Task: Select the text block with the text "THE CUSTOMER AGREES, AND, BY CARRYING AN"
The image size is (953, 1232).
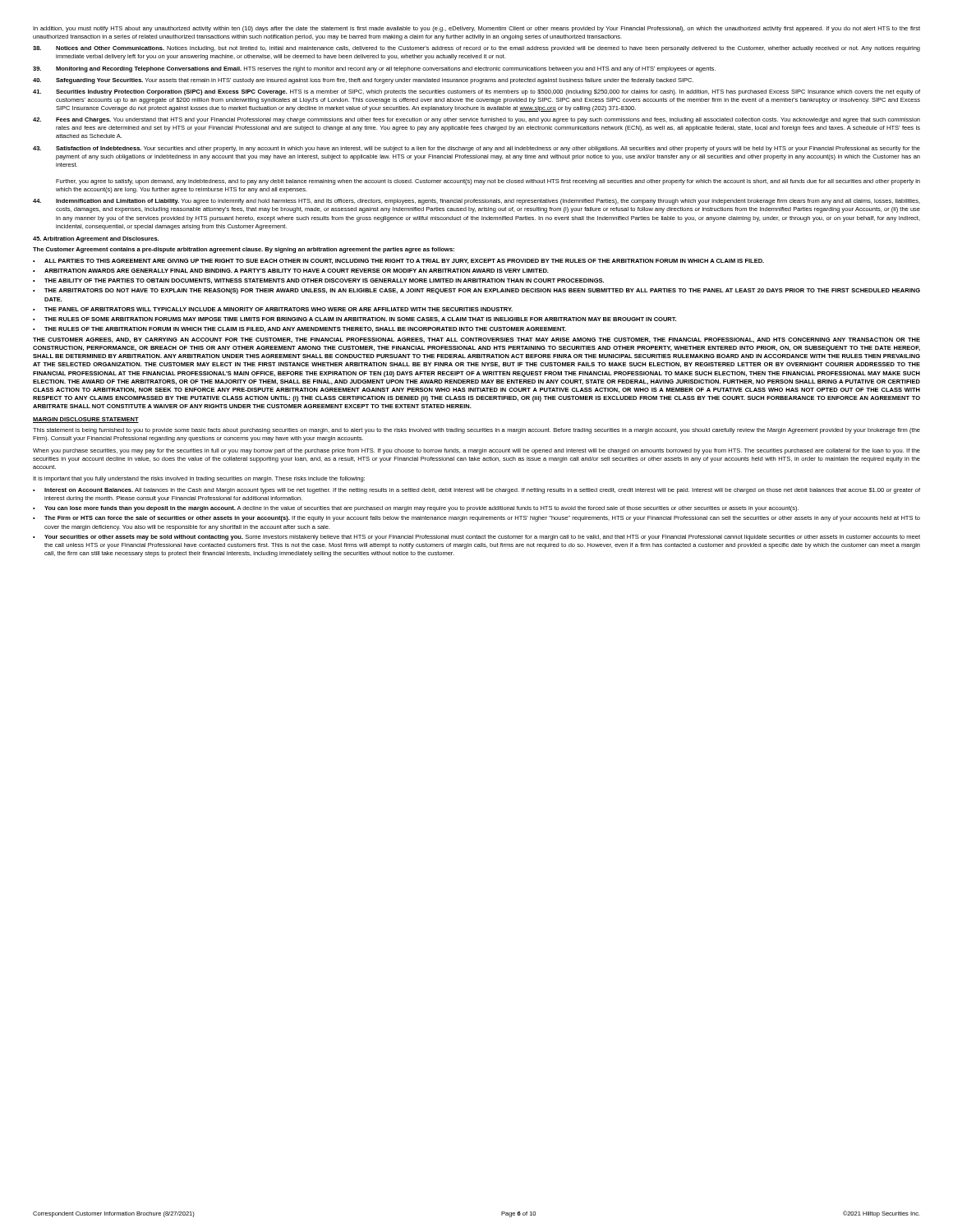Action: 476,373
